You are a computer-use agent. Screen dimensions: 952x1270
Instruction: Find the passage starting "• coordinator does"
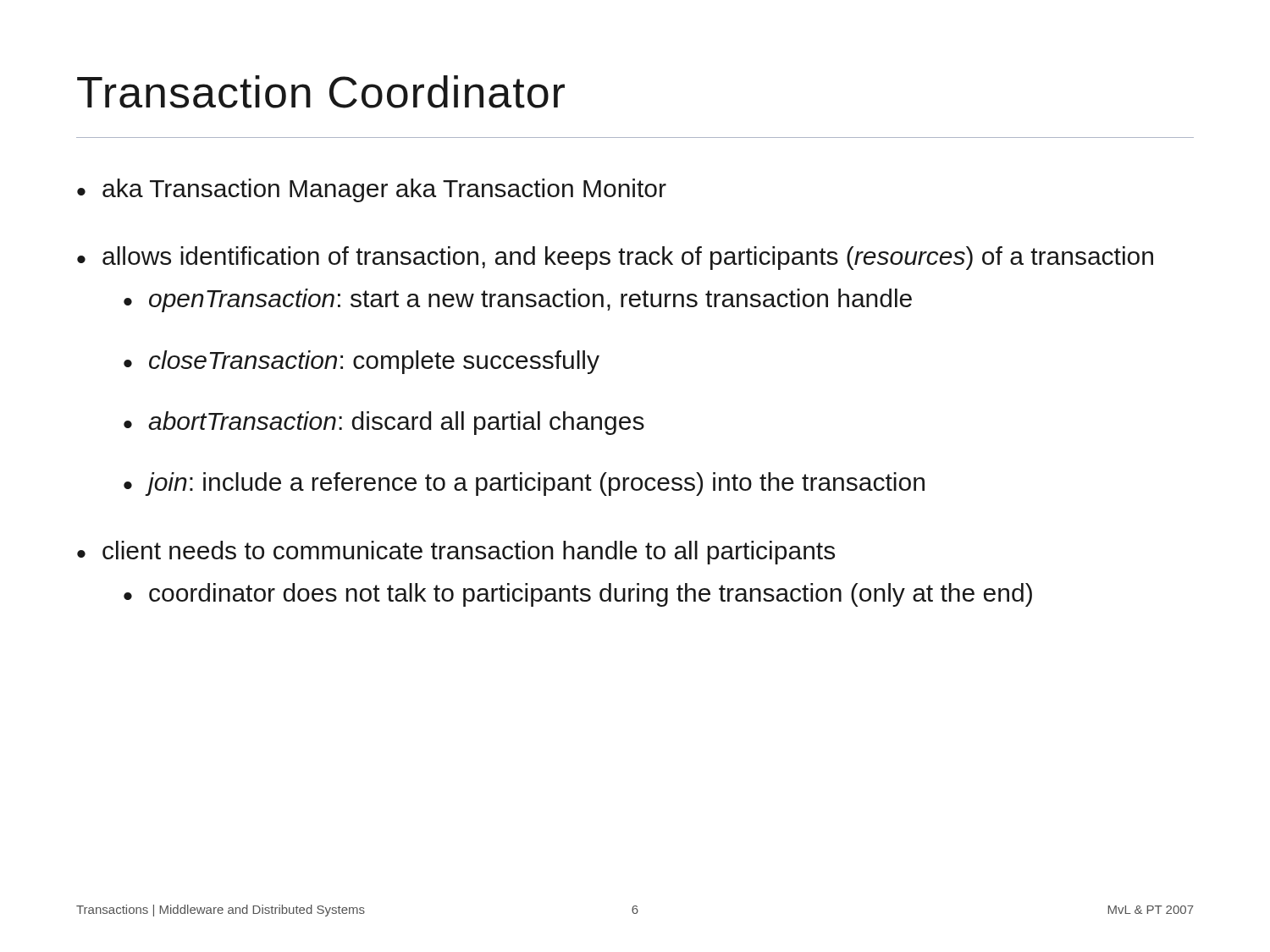(658, 596)
